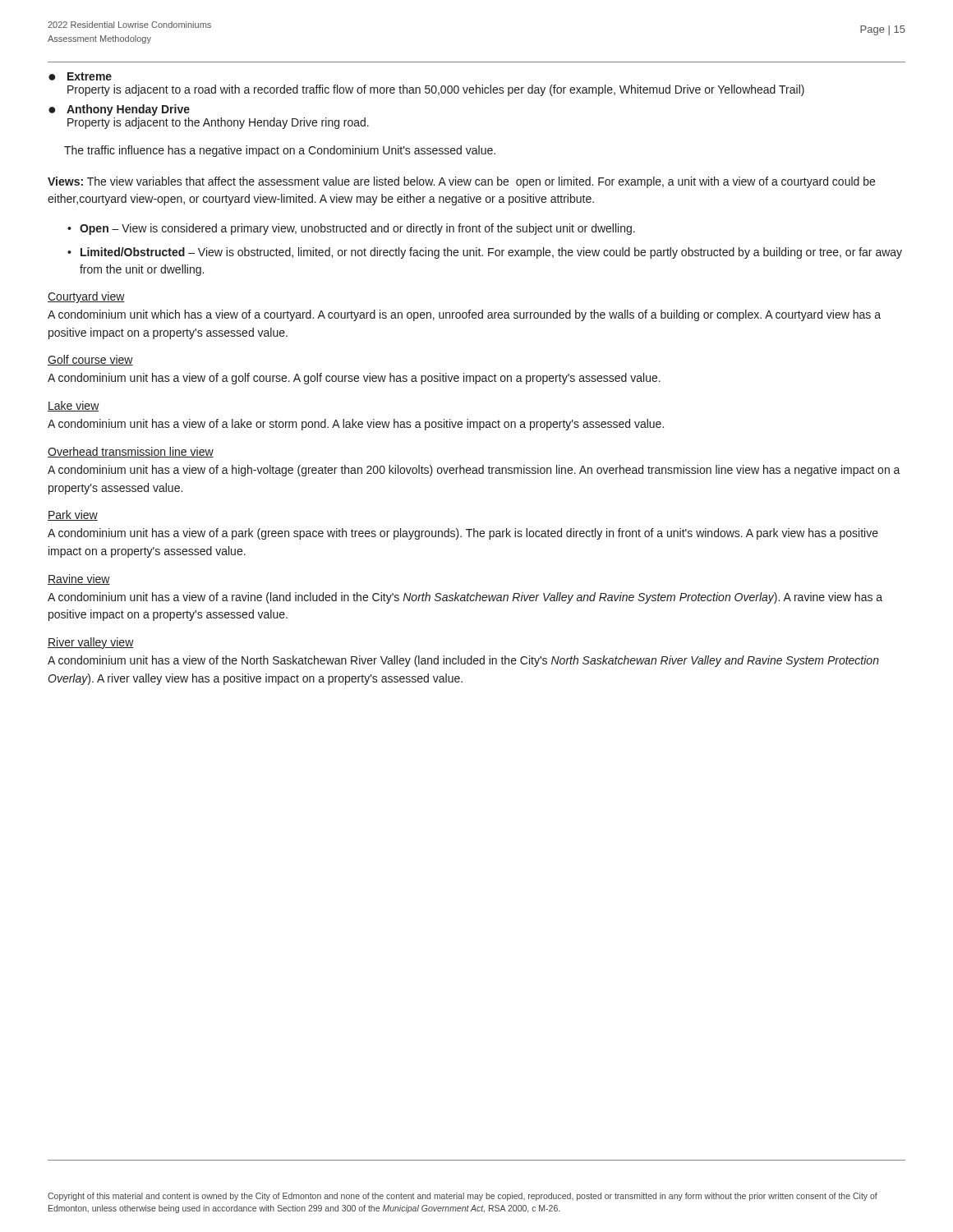Viewport: 953px width, 1232px height.
Task: Point to the passage starting "Ravine view"
Action: coord(79,579)
